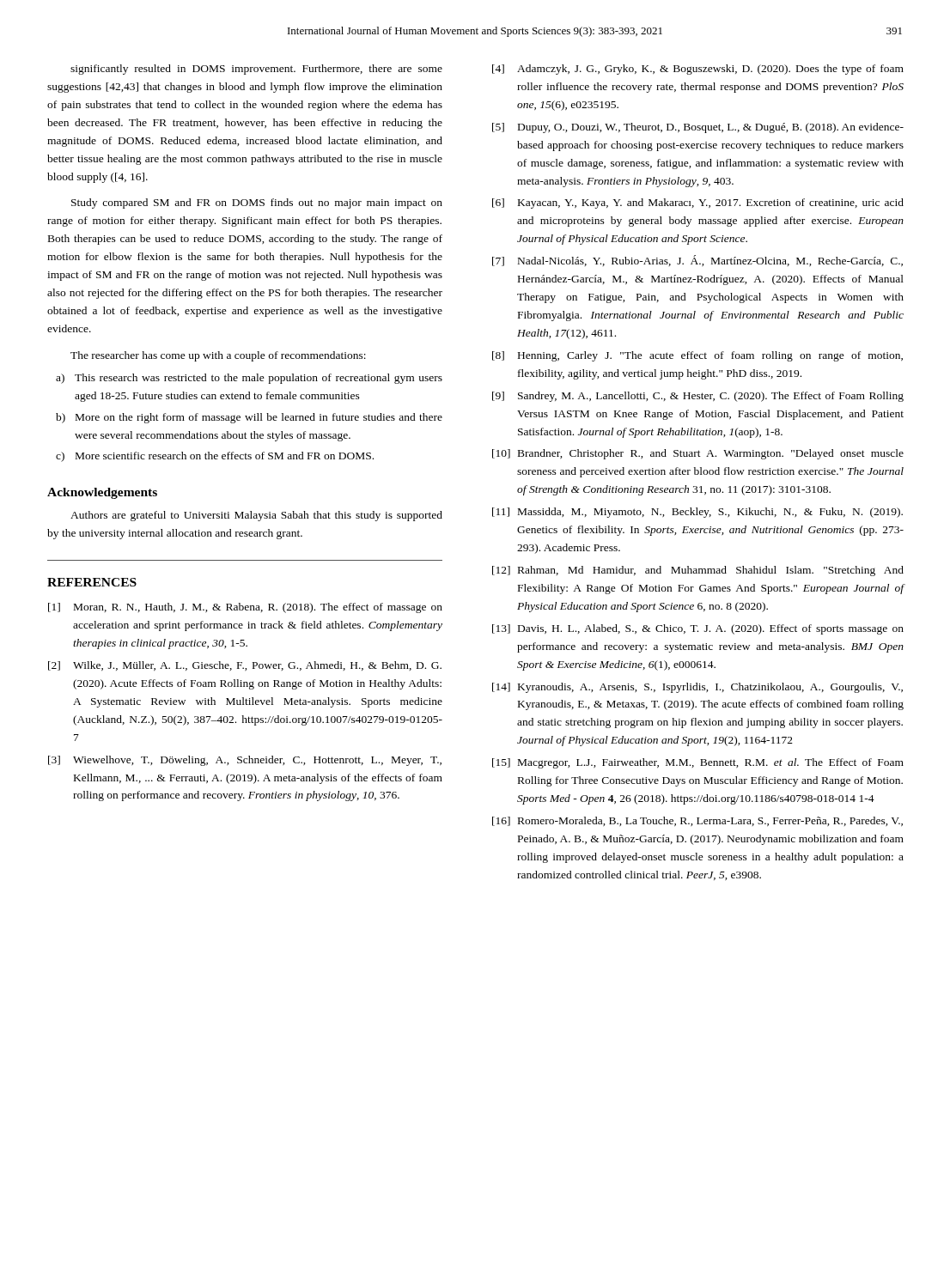Find the list item with the text "[12] Rahman, Md Hamidur,"

697,588
